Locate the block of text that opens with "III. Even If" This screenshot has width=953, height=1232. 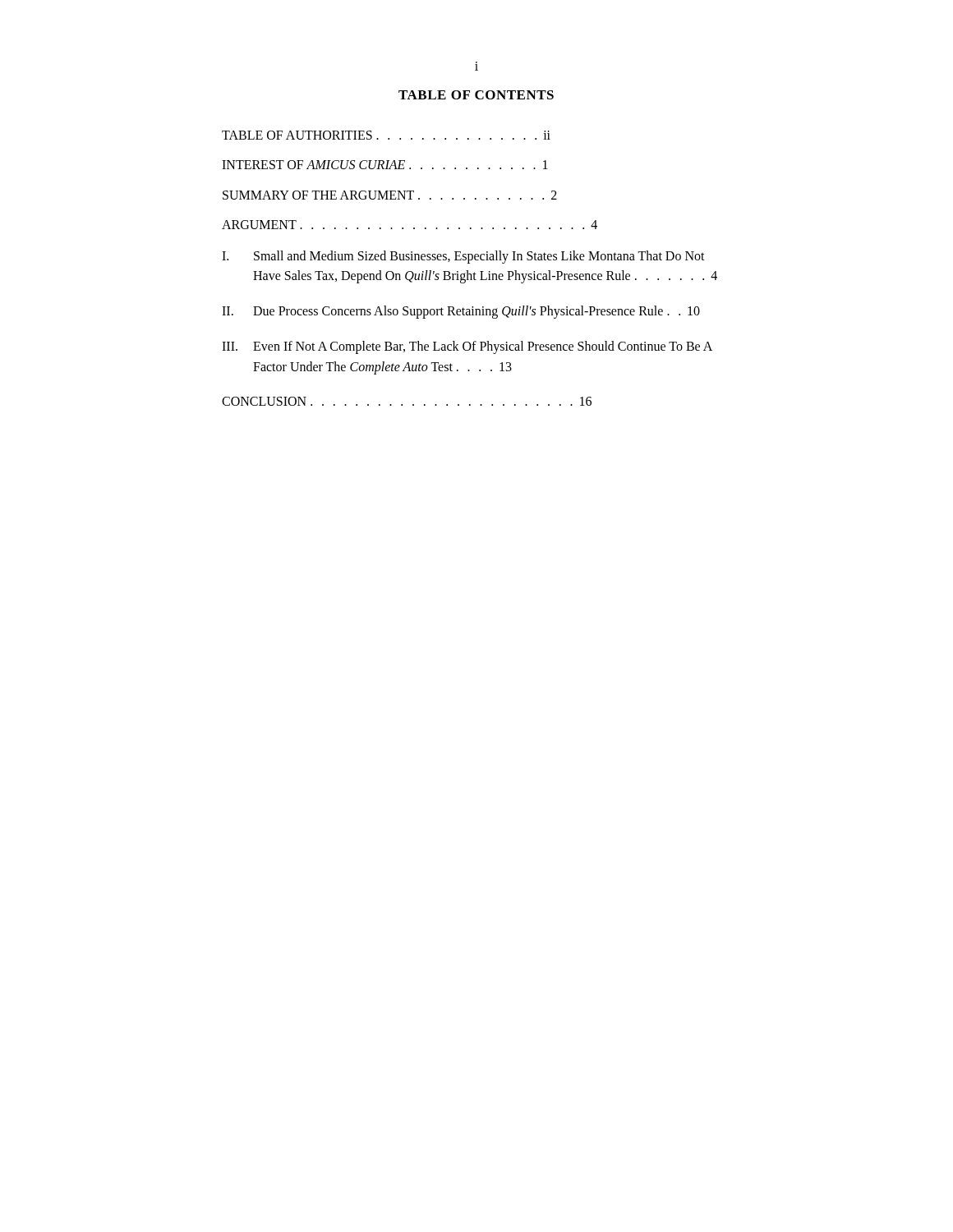tap(476, 357)
